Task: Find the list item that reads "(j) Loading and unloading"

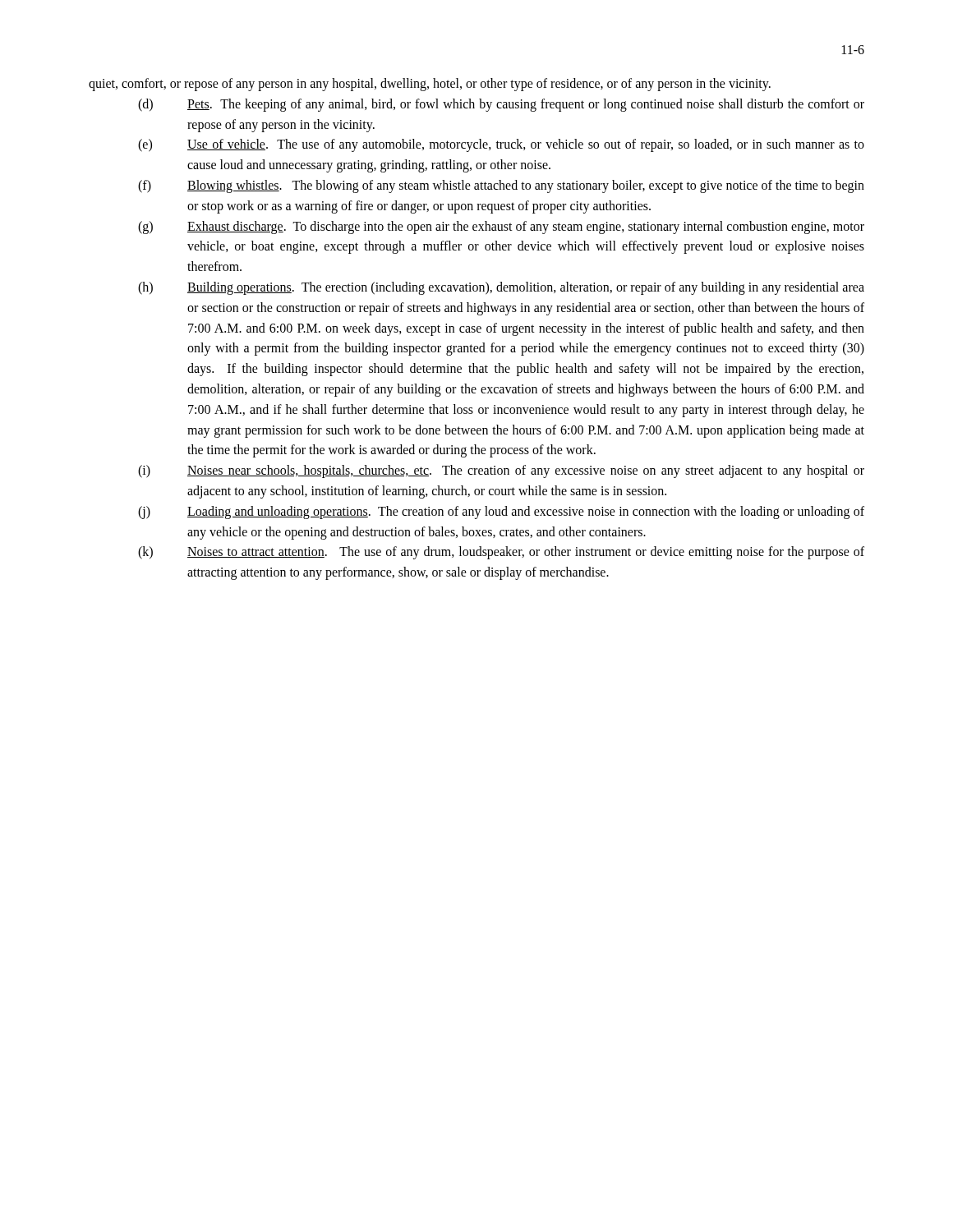Action: click(x=501, y=522)
